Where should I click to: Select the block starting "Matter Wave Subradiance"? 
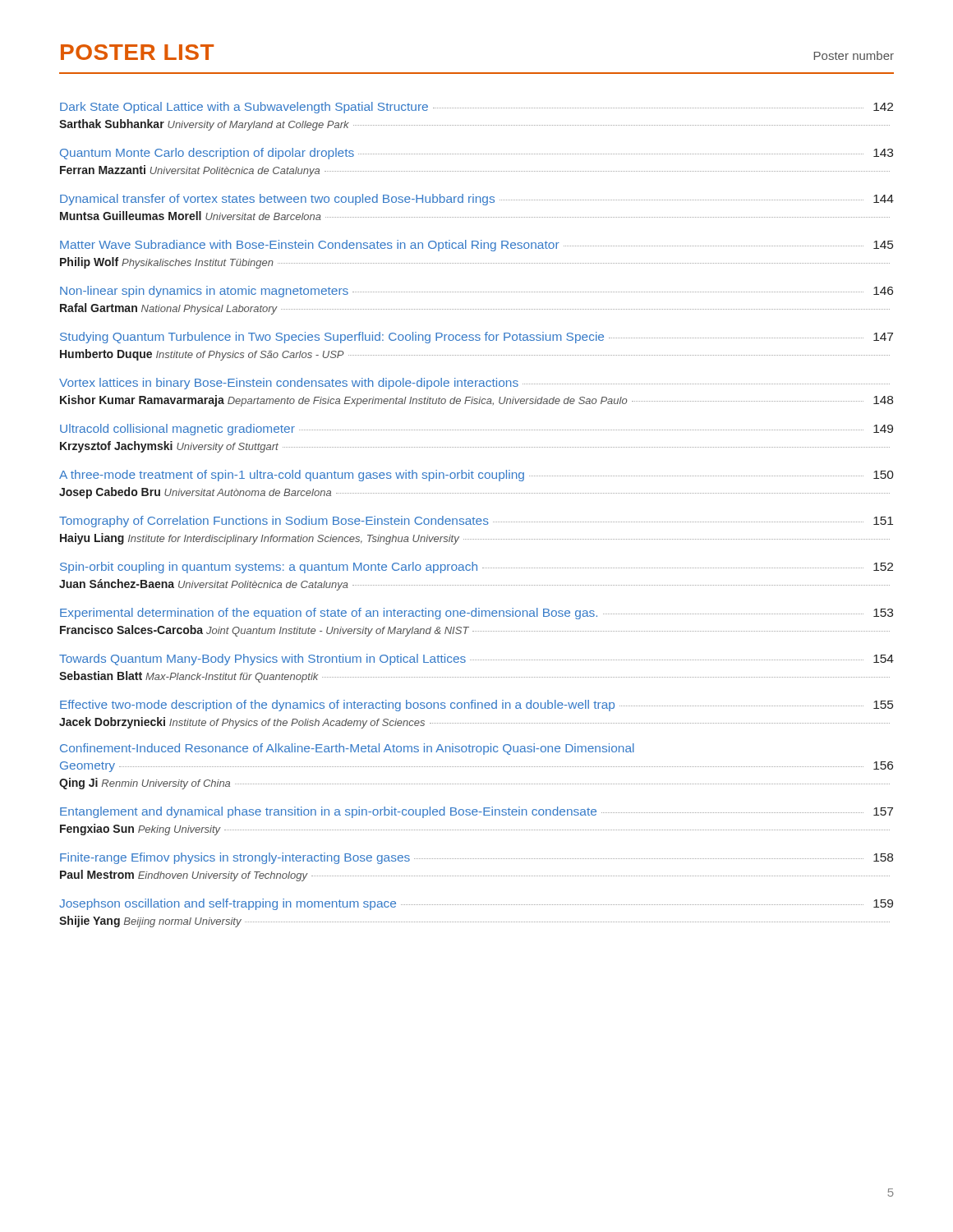476,252
